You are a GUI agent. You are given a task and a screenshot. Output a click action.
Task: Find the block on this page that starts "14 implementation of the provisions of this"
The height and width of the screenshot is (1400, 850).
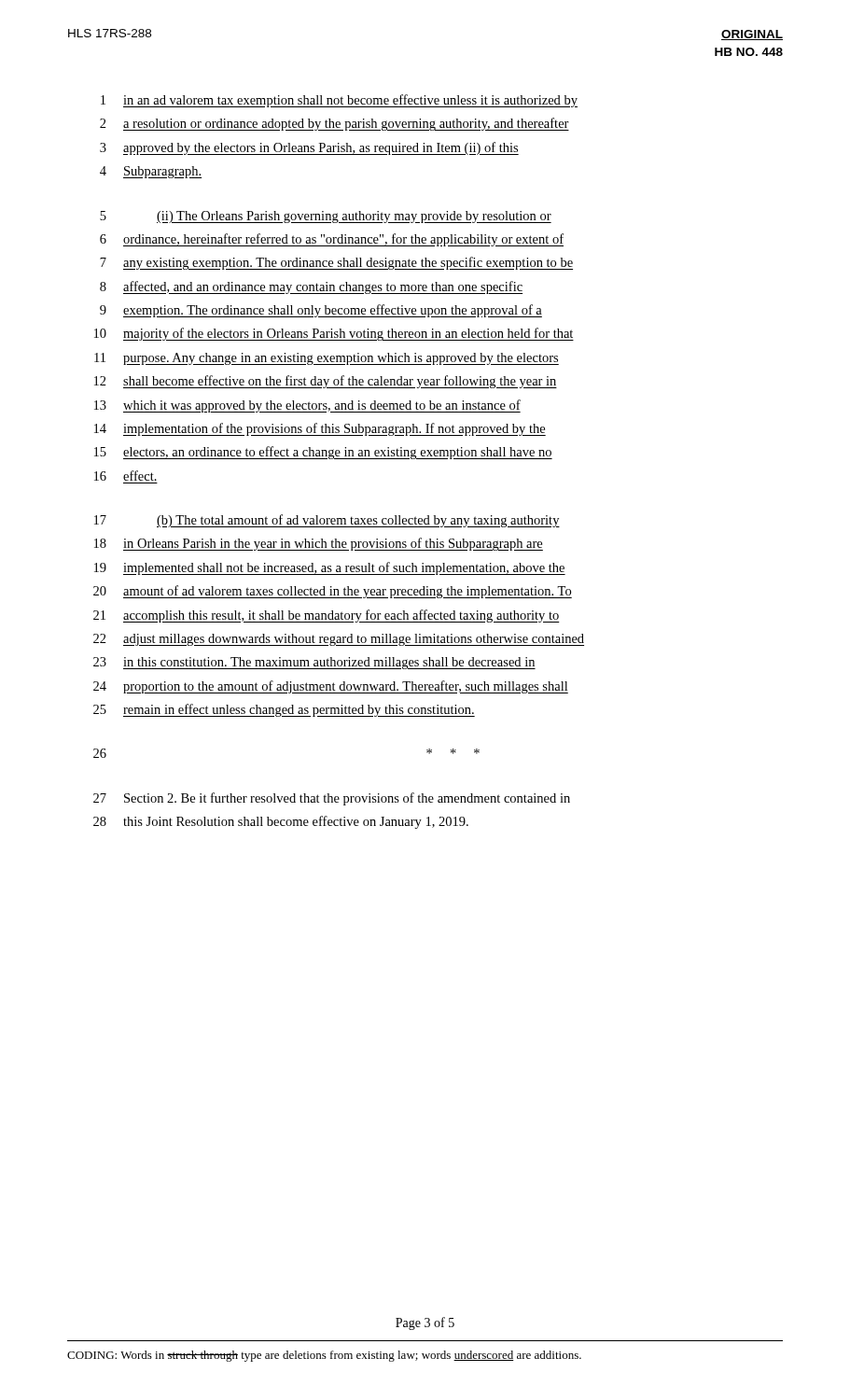tap(425, 429)
